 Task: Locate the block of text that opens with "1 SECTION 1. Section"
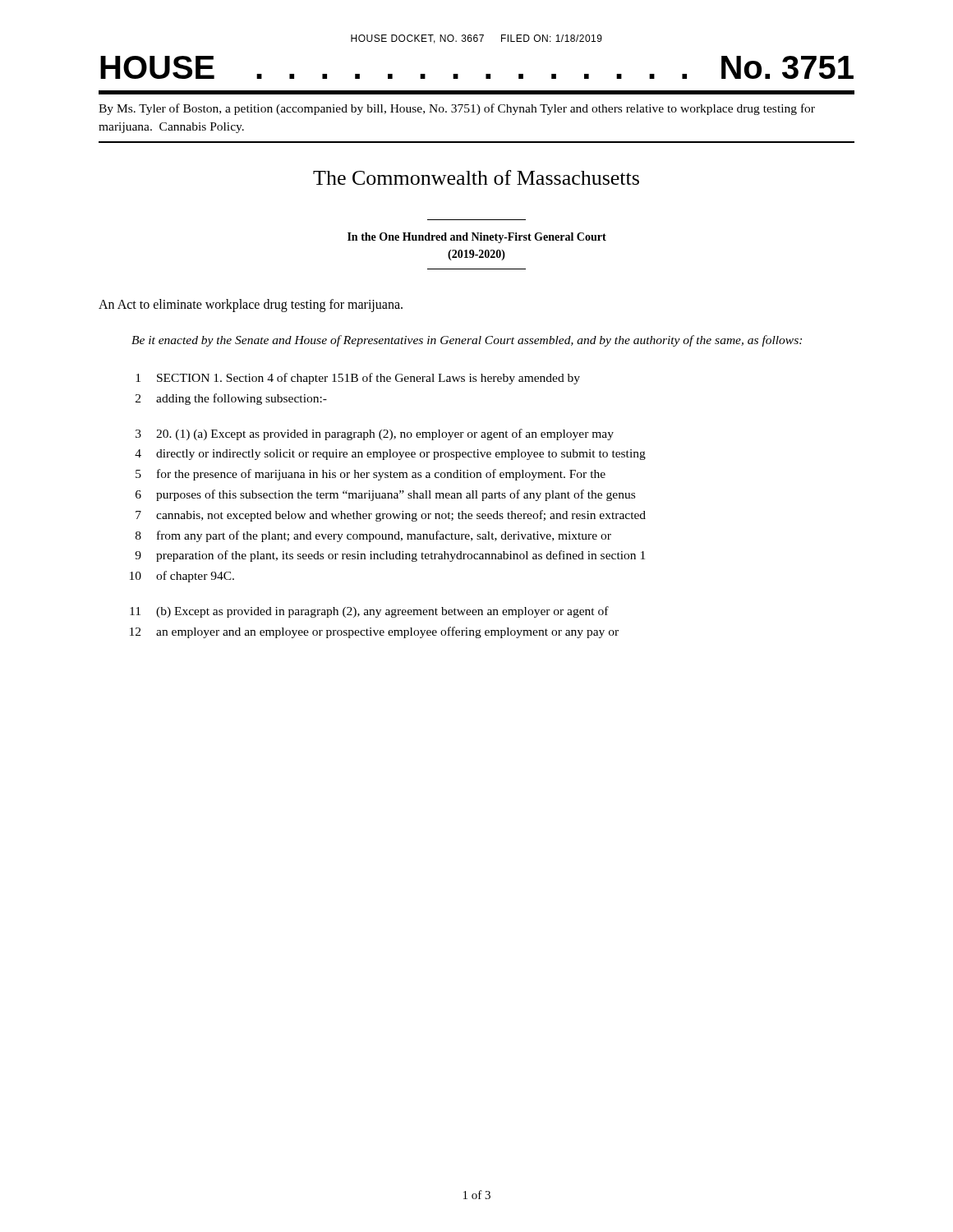point(476,378)
